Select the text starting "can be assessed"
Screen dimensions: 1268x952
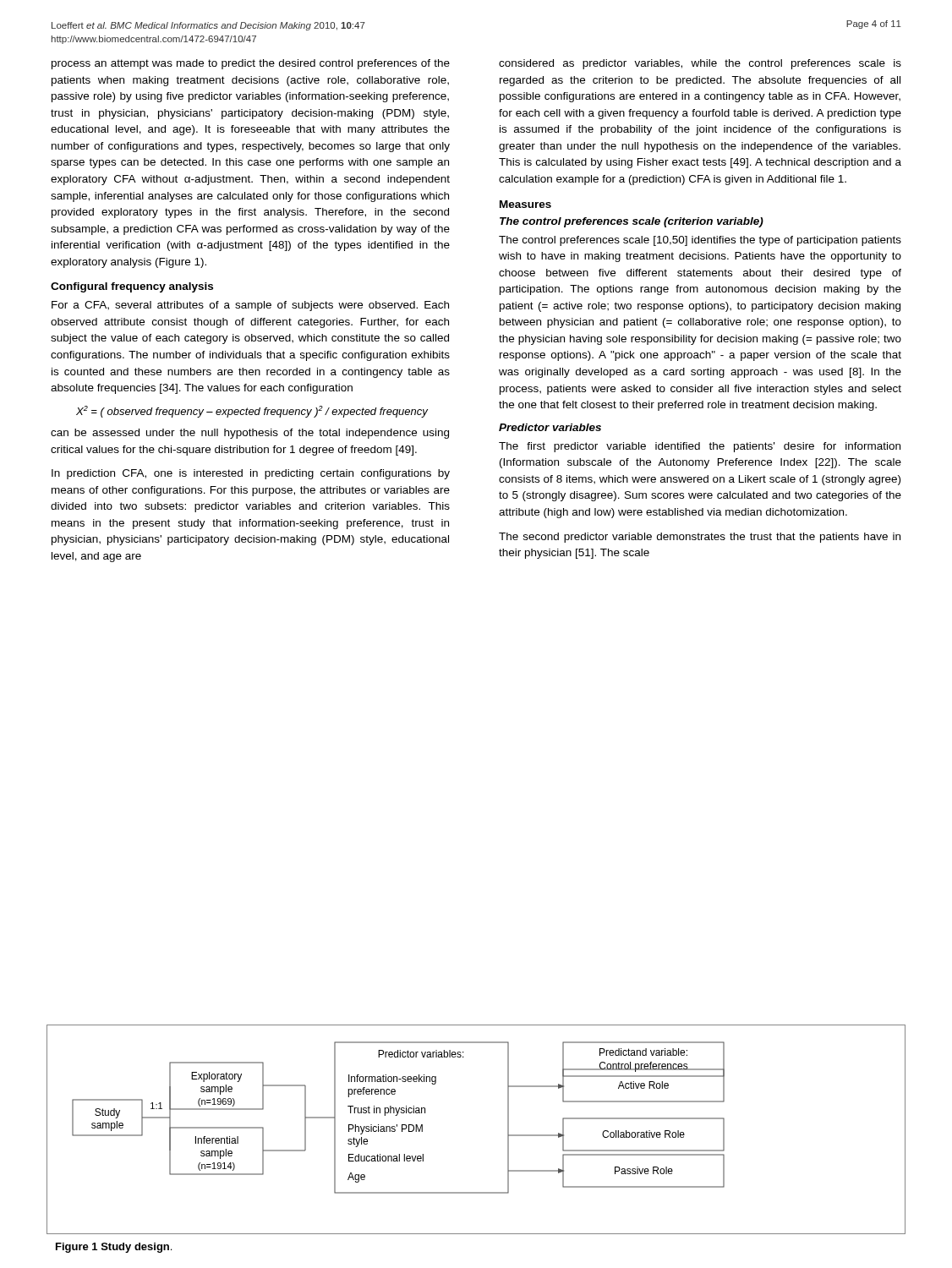tap(250, 494)
